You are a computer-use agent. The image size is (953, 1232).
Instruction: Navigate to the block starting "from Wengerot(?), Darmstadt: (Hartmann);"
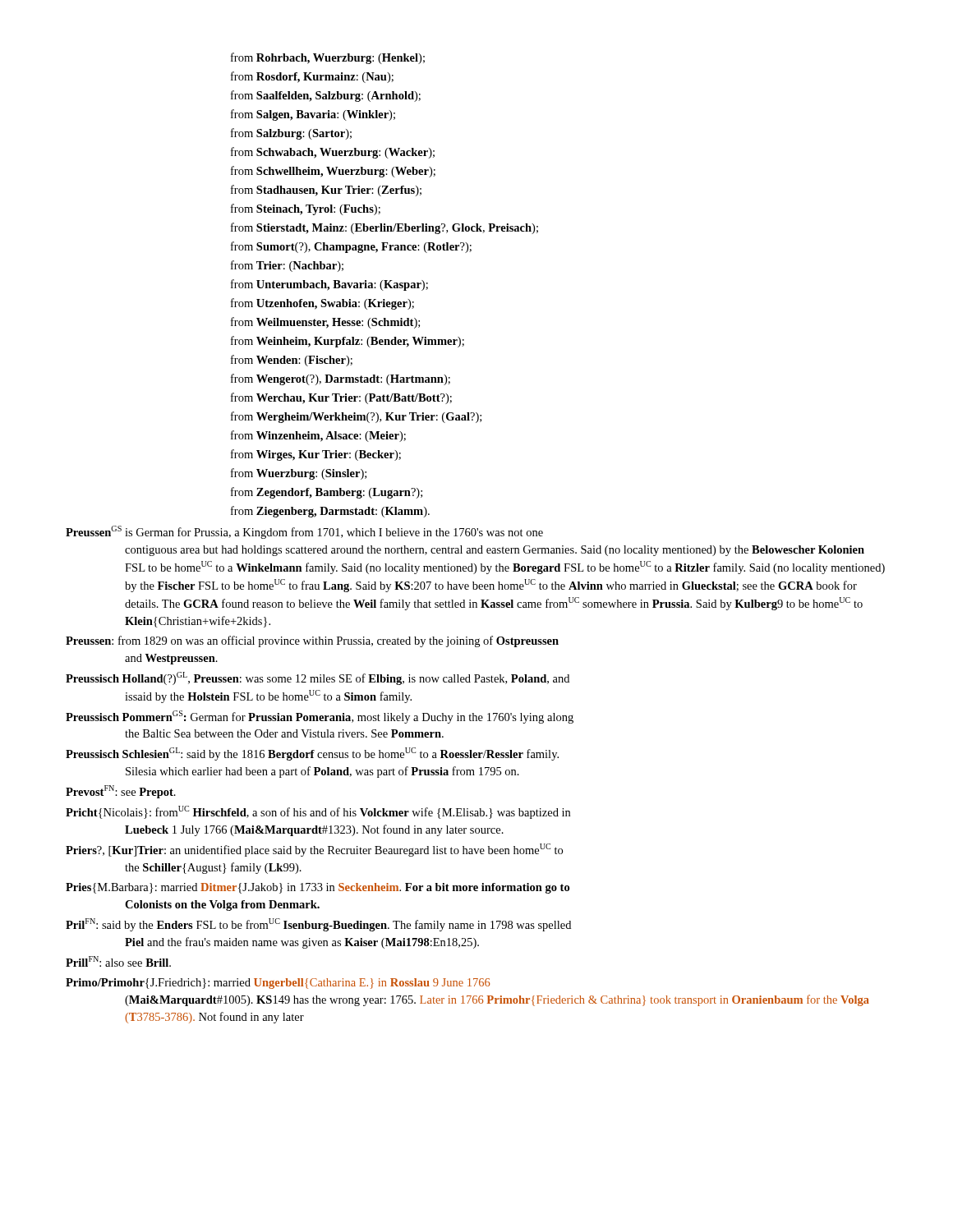click(x=340, y=379)
